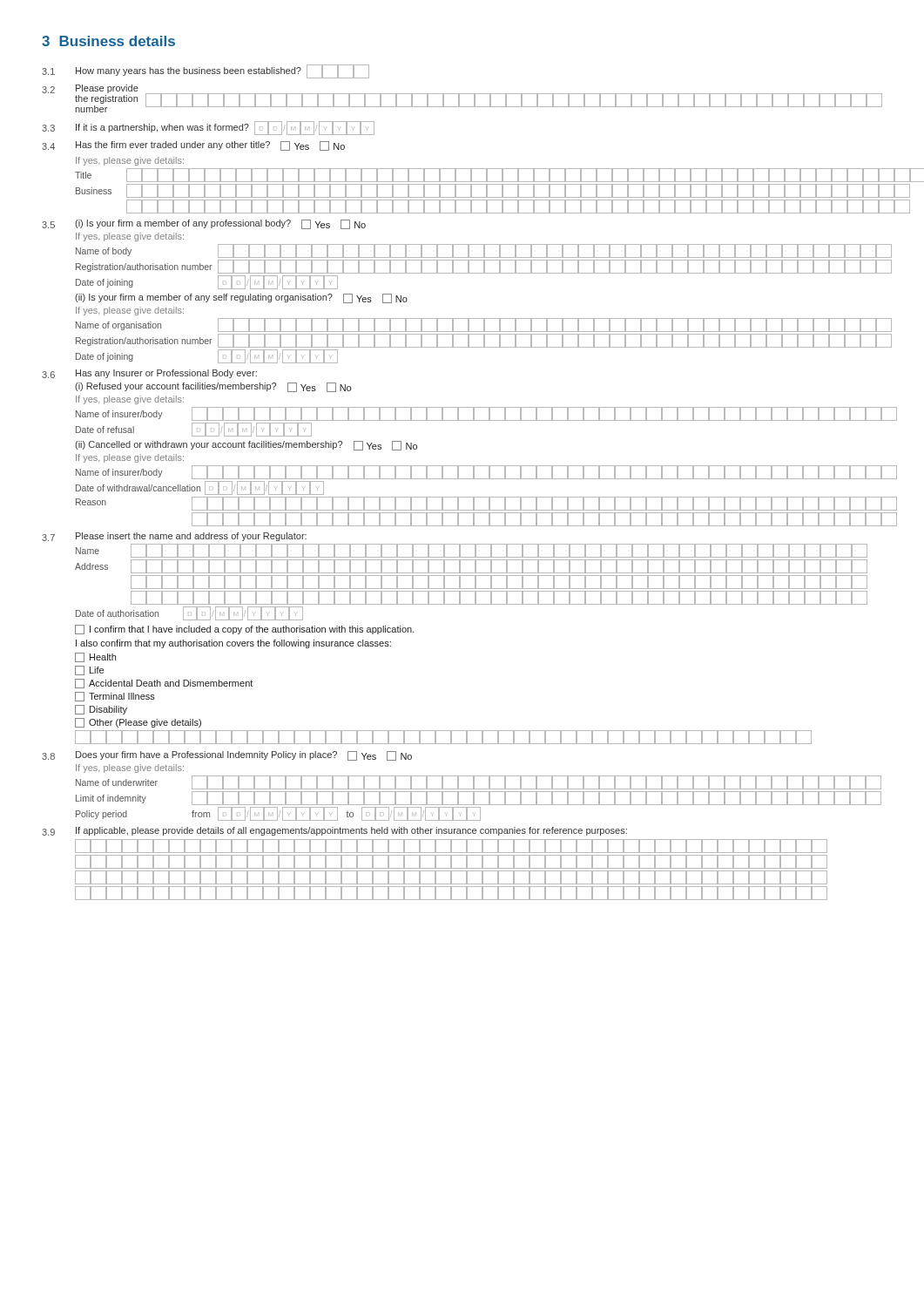Click on the text starting "5 (i) Is your firm a member of"
Viewport: 924px width, 1307px height.
tap(204, 224)
